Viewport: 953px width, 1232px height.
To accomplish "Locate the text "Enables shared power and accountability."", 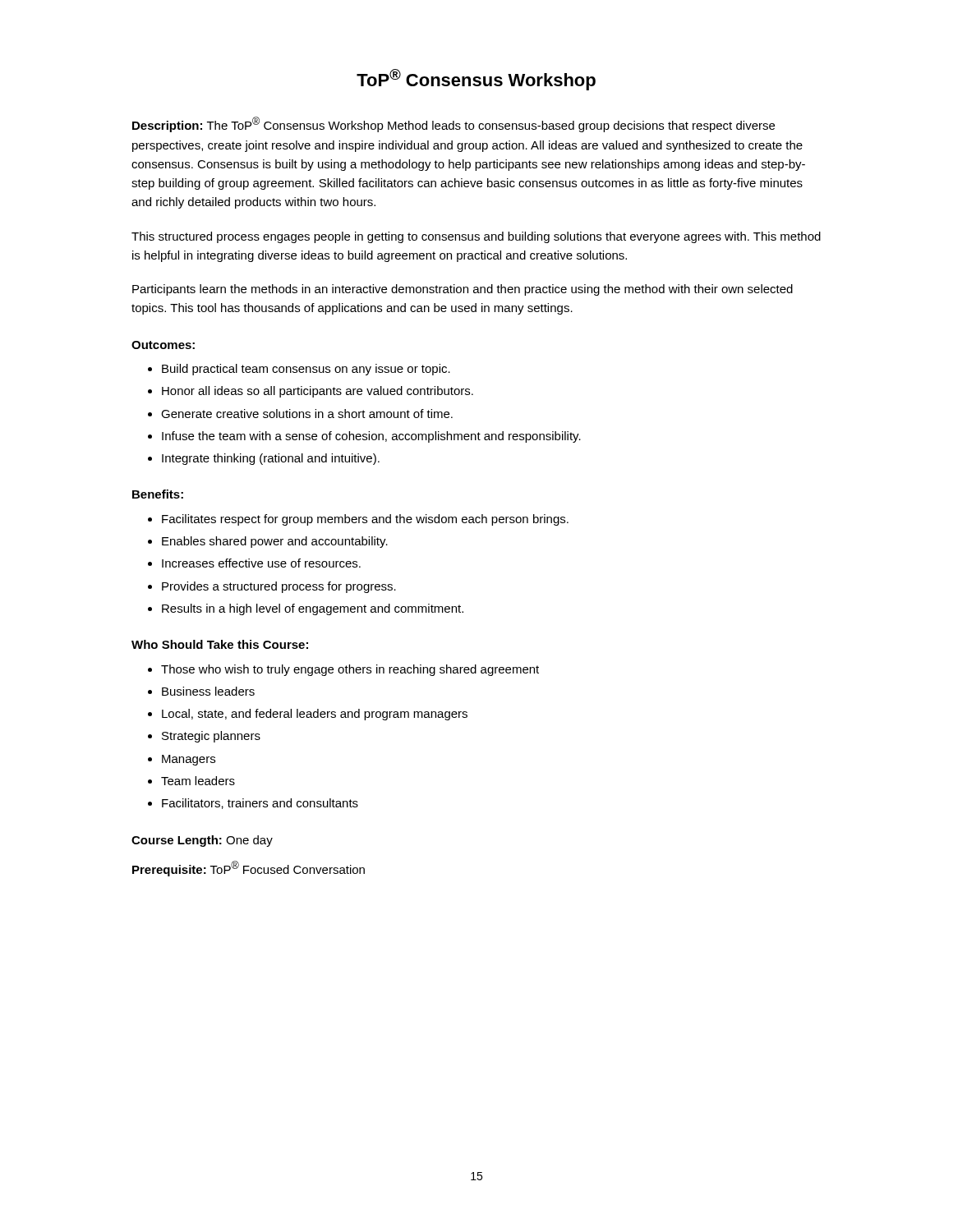I will coord(275,541).
